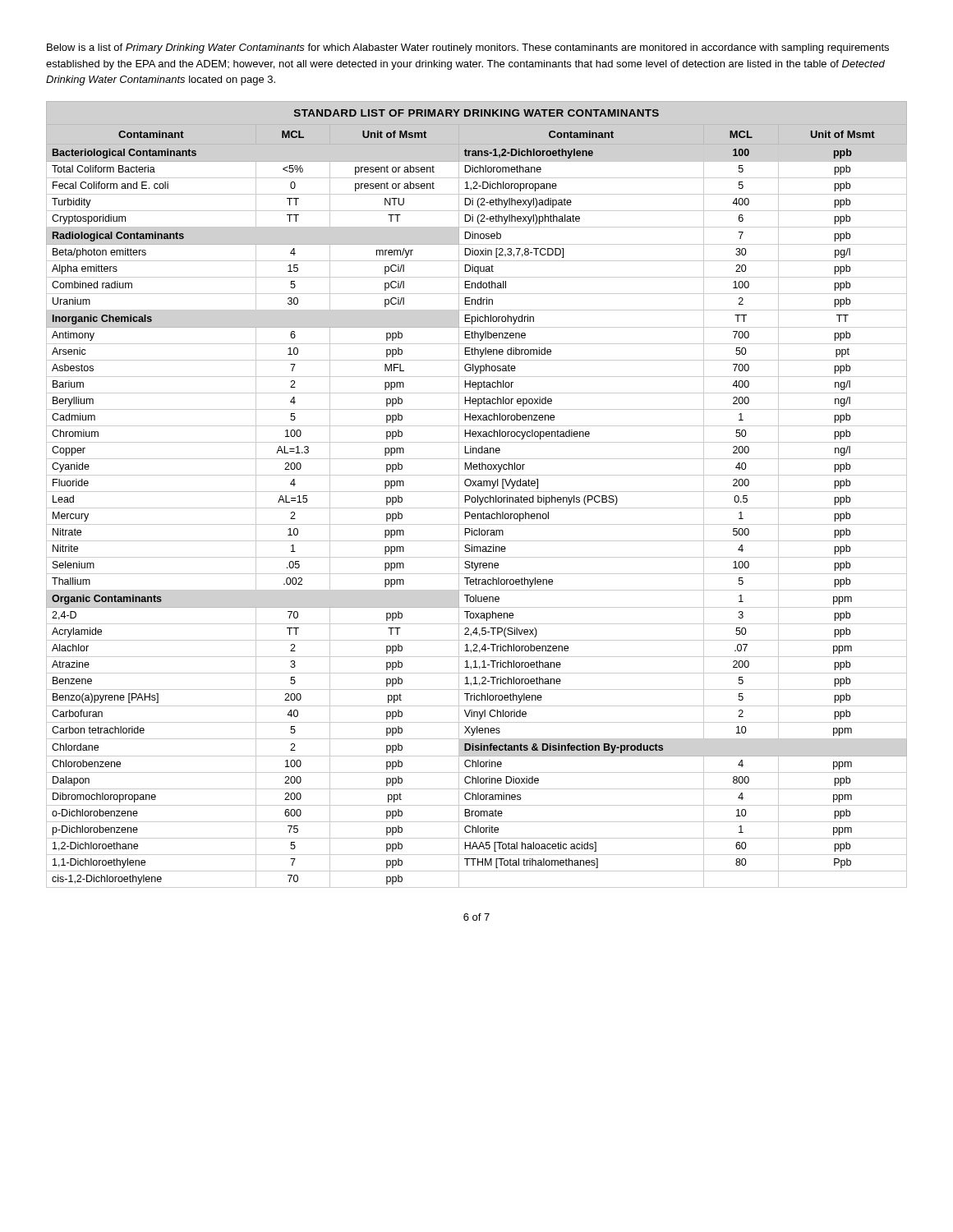Find the table that mentions "TTHM [Total trihalomethanes]"
This screenshot has height=1232, width=953.
pyautogui.click(x=476, y=494)
